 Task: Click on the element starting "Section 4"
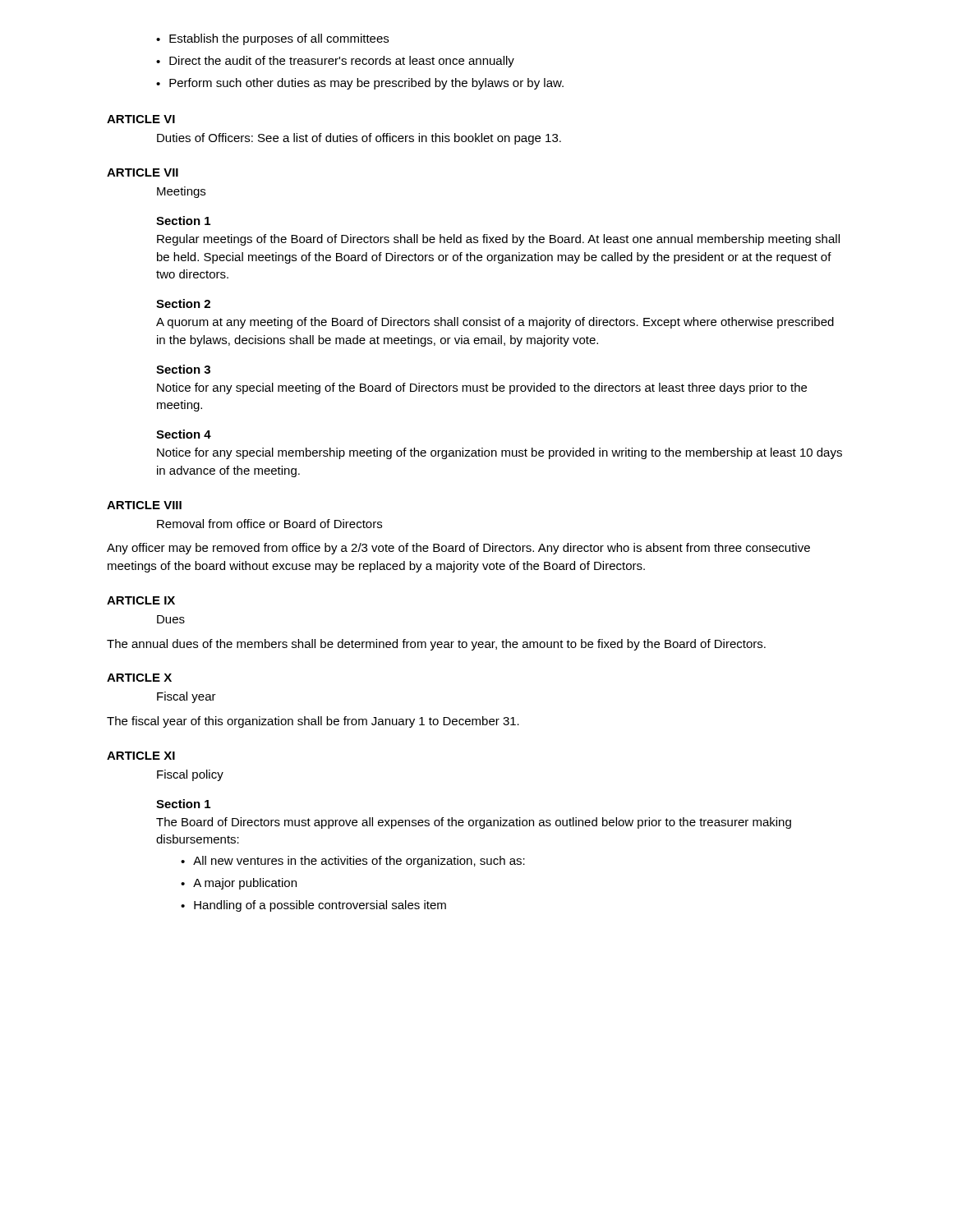(x=184, y=434)
